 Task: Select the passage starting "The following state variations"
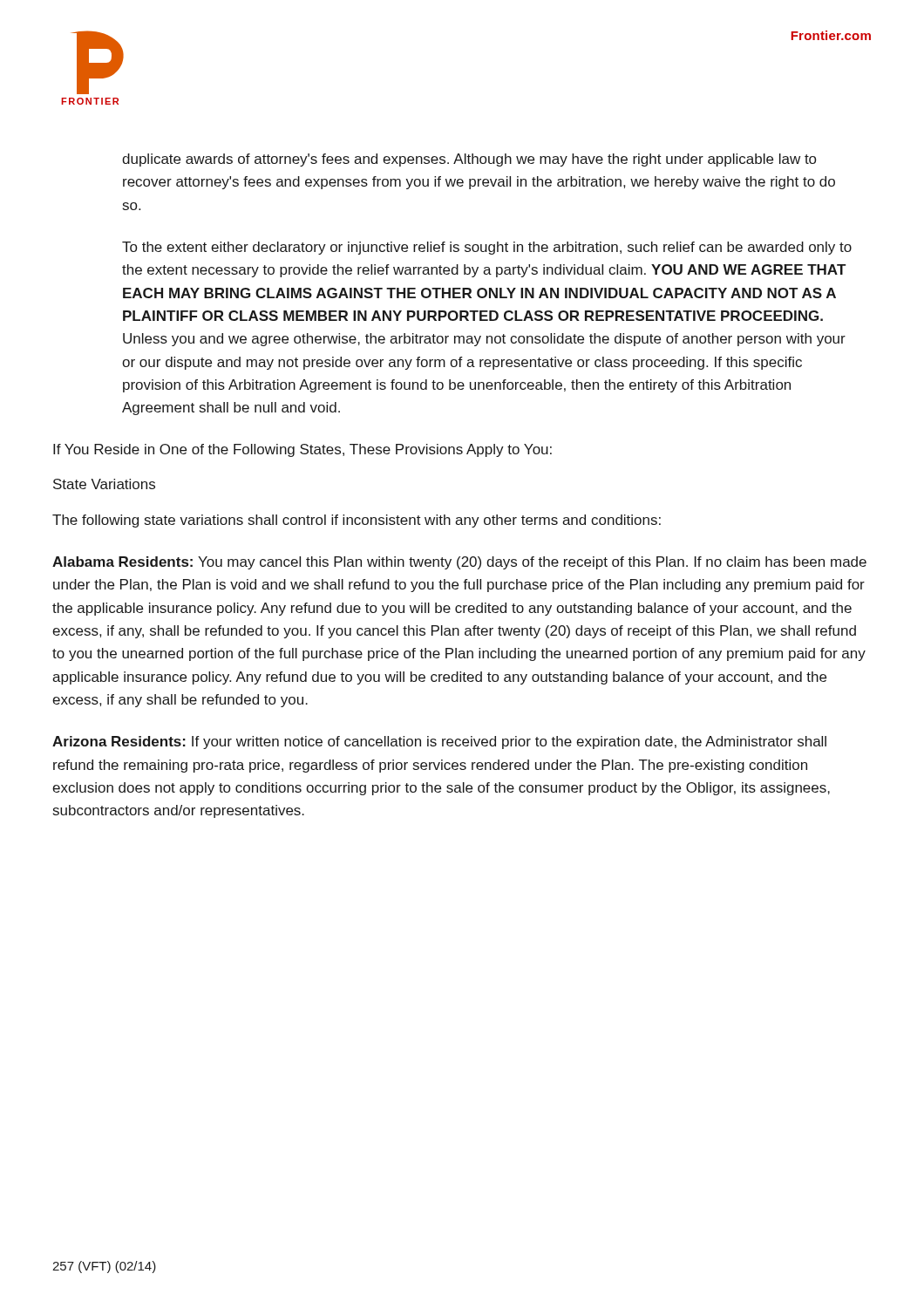coord(357,520)
